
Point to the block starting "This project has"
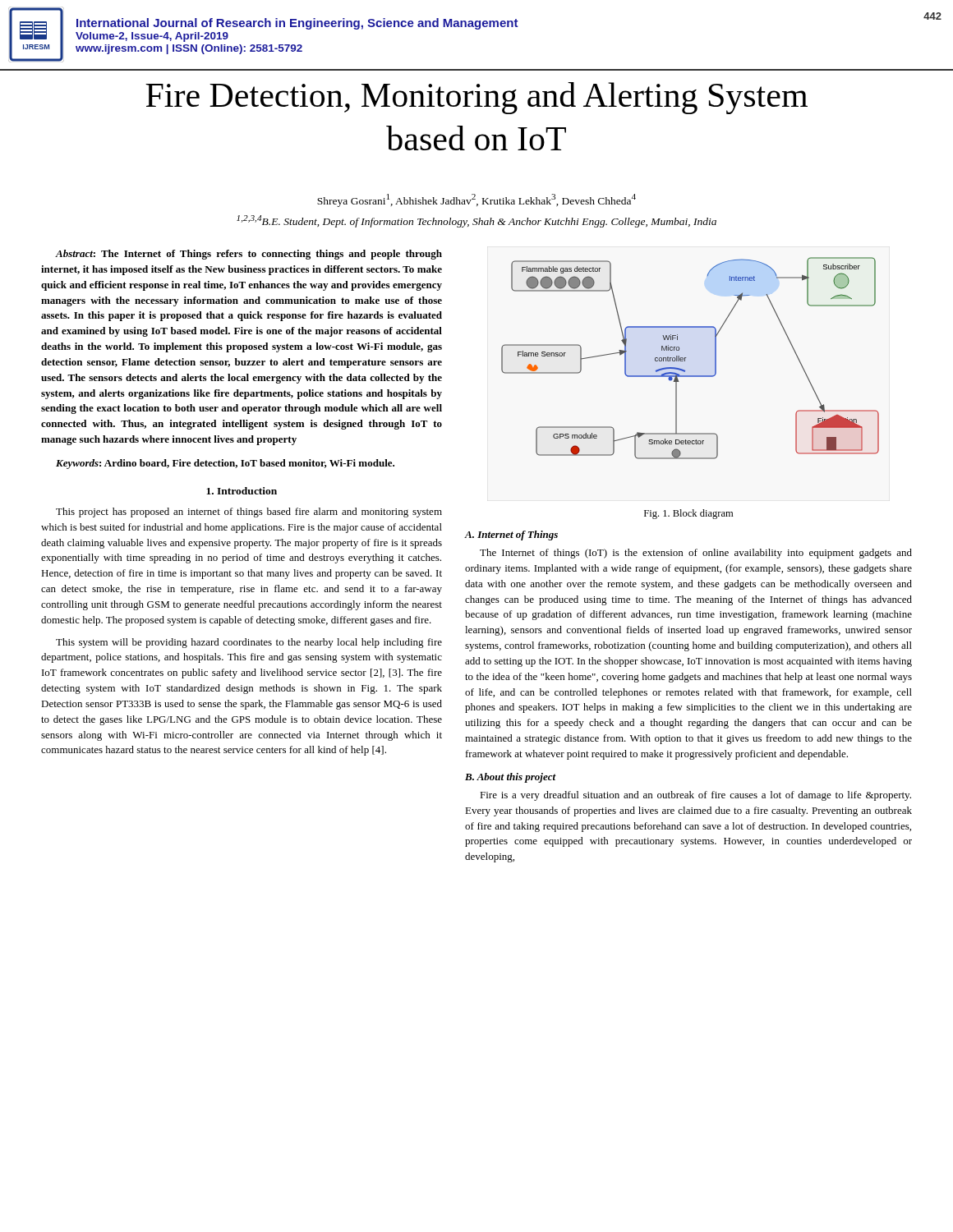point(242,631)
